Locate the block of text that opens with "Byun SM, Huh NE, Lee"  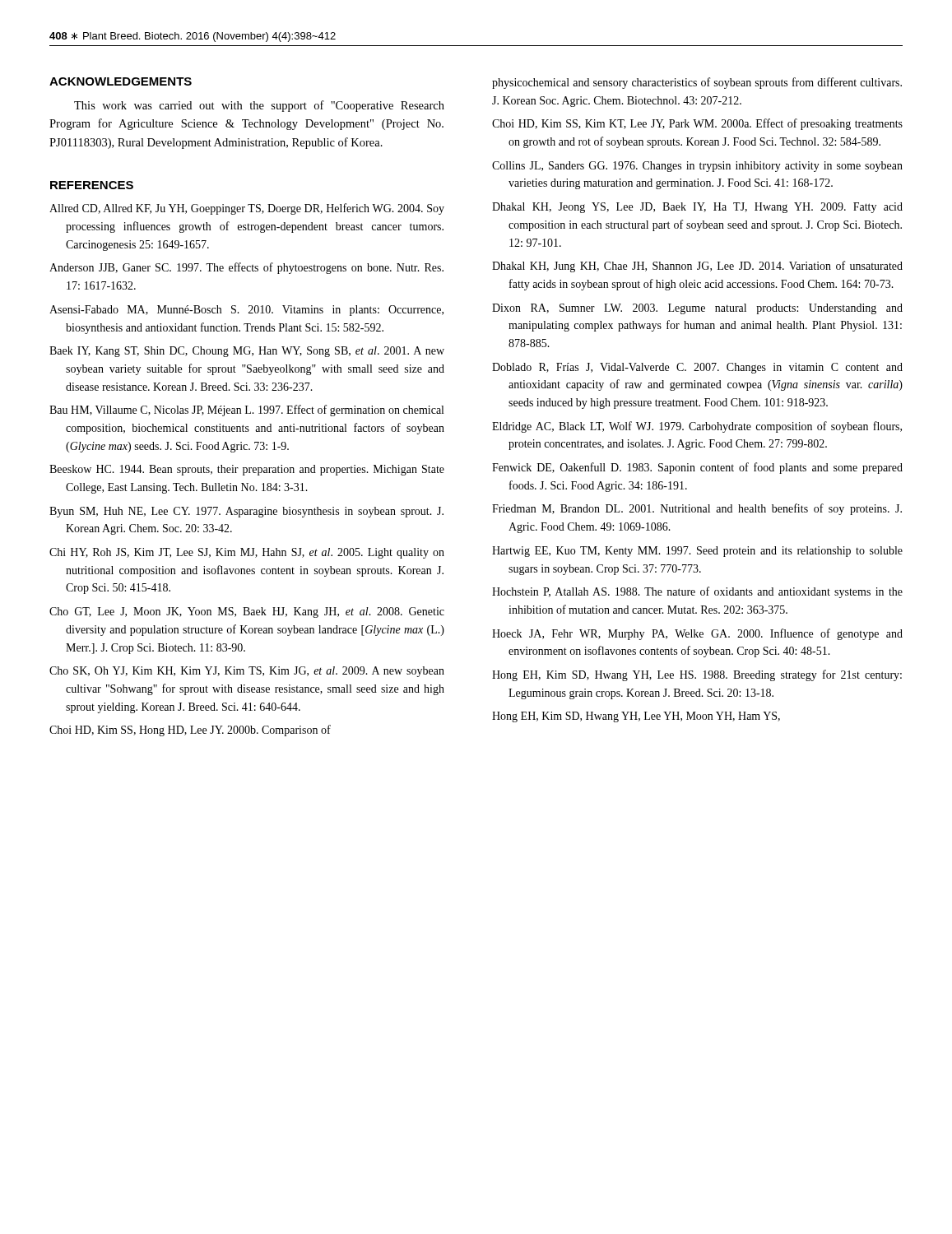click(x=247, y=520)
